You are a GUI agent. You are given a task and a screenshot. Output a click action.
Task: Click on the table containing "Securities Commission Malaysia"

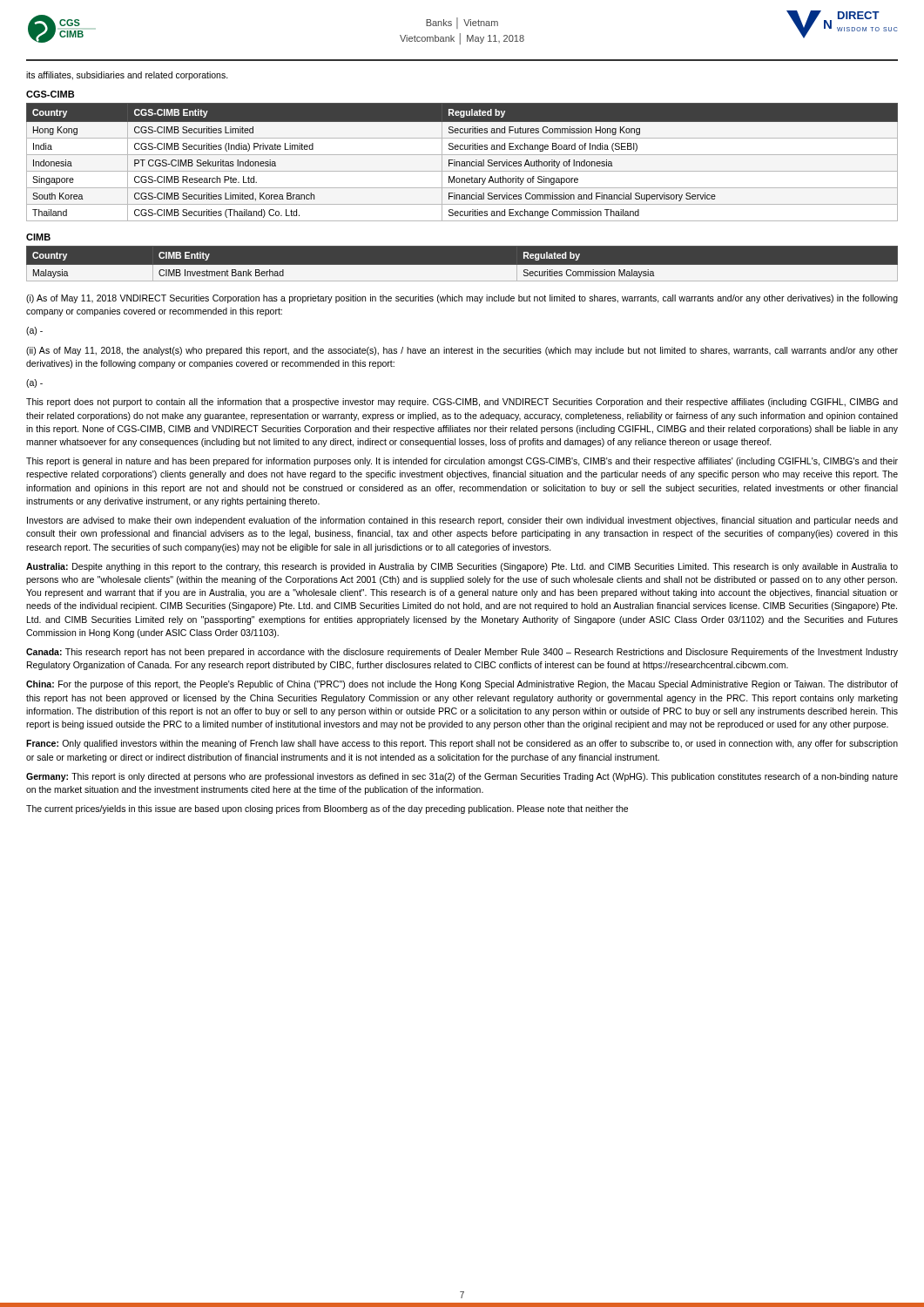click(462, 264)
